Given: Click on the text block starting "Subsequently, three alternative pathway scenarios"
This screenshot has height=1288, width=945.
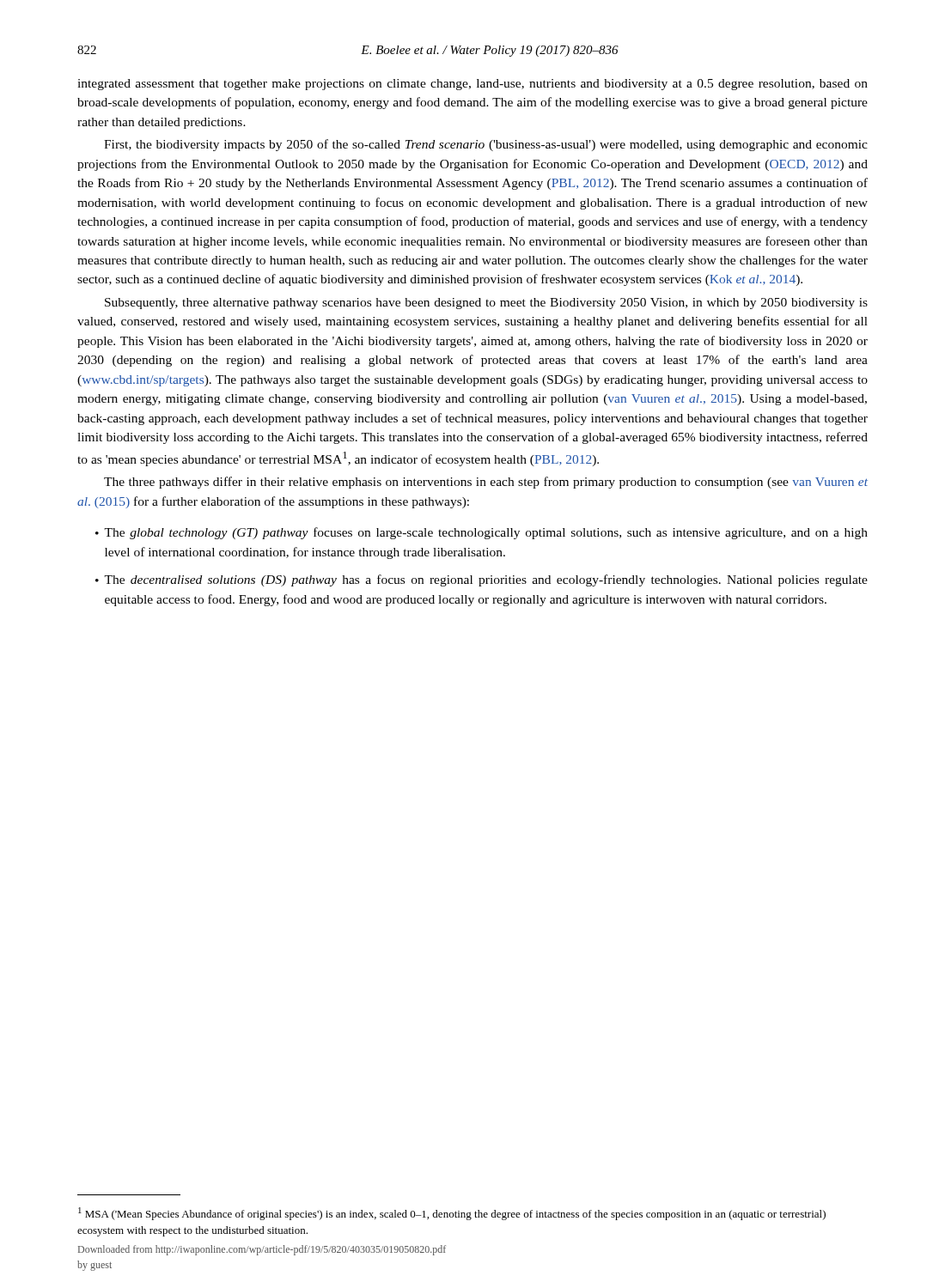Looking at the screenshot, I should tap(472, 381).
